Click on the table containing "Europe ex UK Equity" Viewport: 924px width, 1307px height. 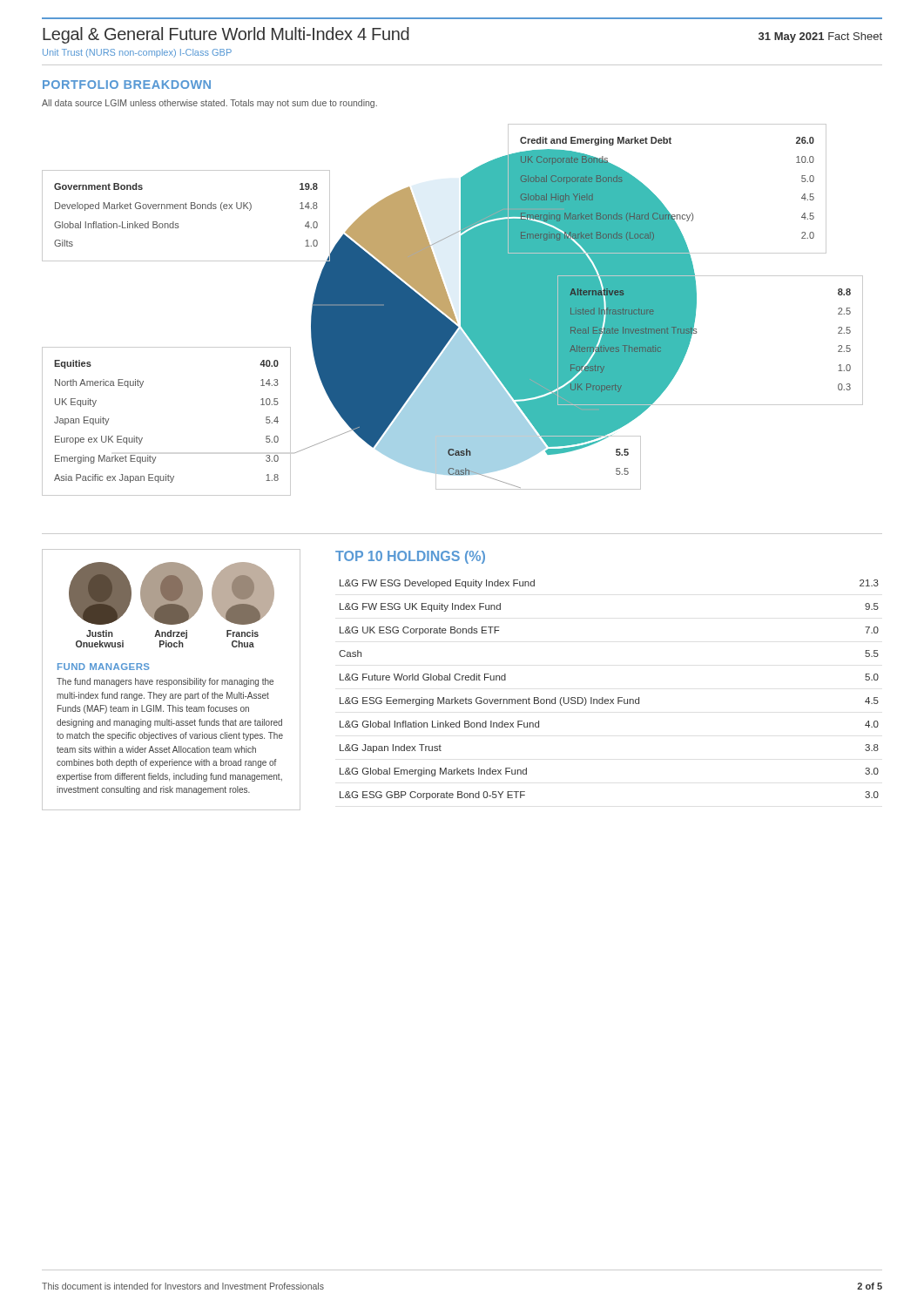pos(166,421)
